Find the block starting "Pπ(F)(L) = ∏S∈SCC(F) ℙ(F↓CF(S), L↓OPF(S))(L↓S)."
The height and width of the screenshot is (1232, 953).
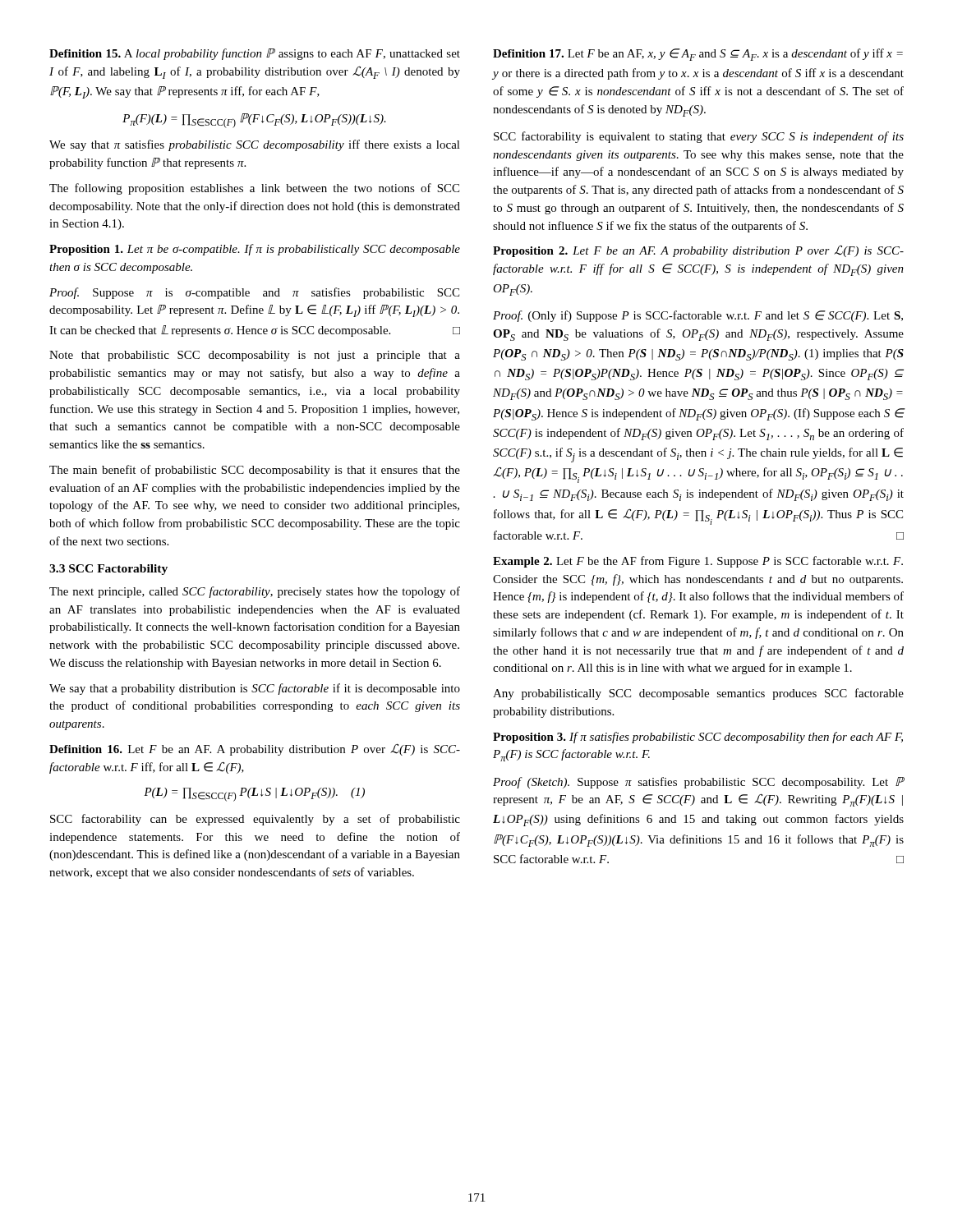[x=255, y=120]
